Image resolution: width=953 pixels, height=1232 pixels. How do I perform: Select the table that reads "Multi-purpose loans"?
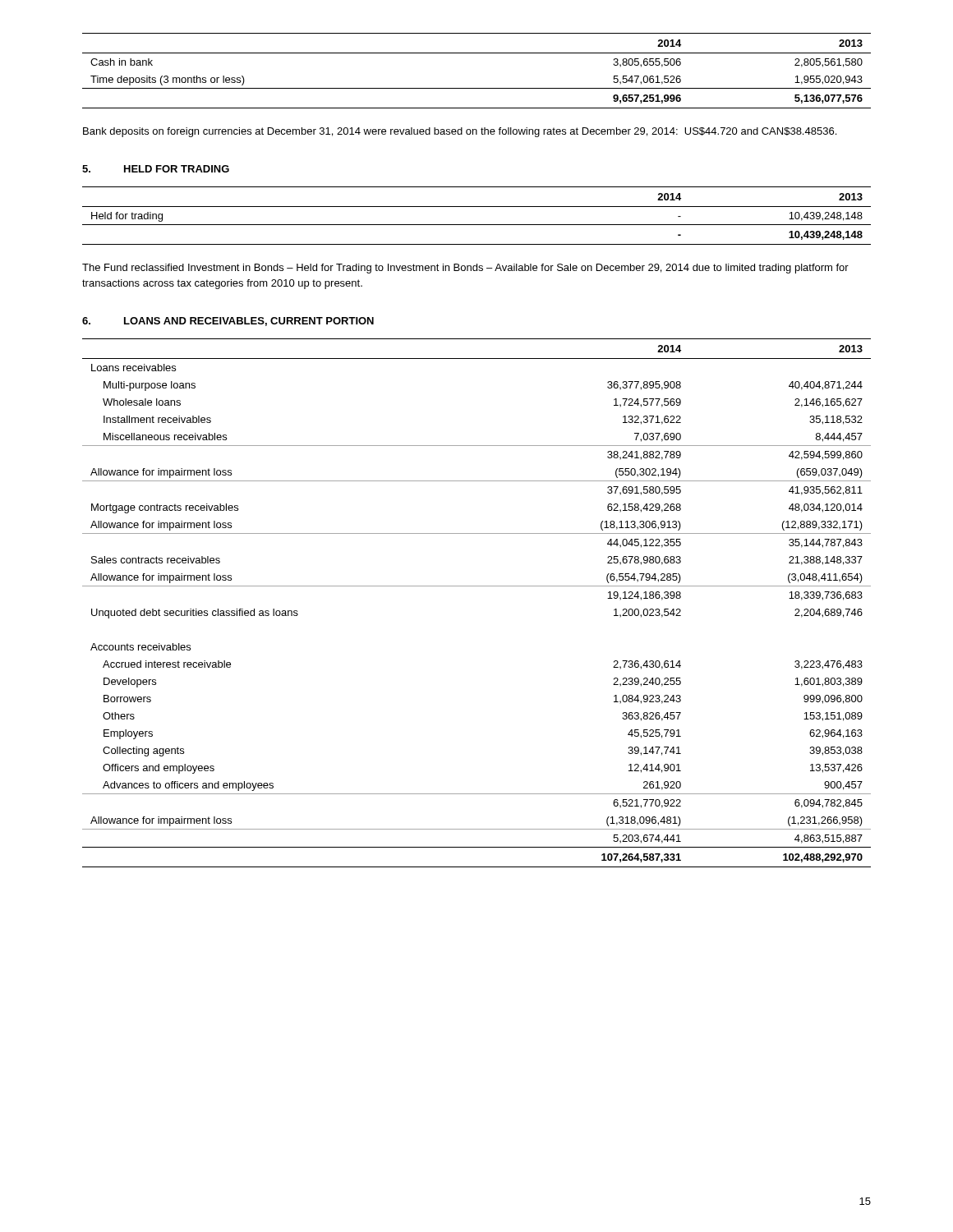pos(476,602)
